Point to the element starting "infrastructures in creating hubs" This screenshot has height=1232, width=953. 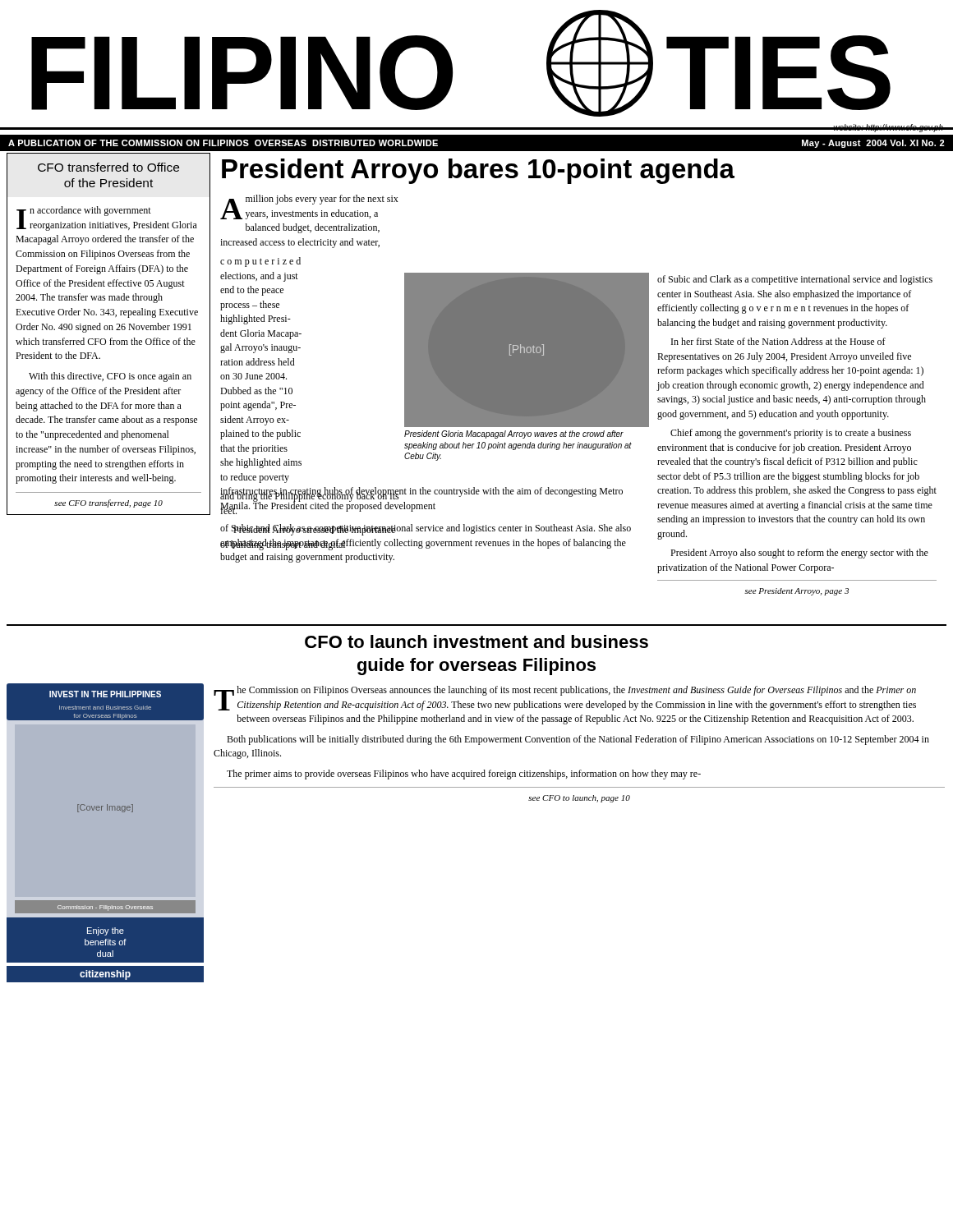[435, 499]
